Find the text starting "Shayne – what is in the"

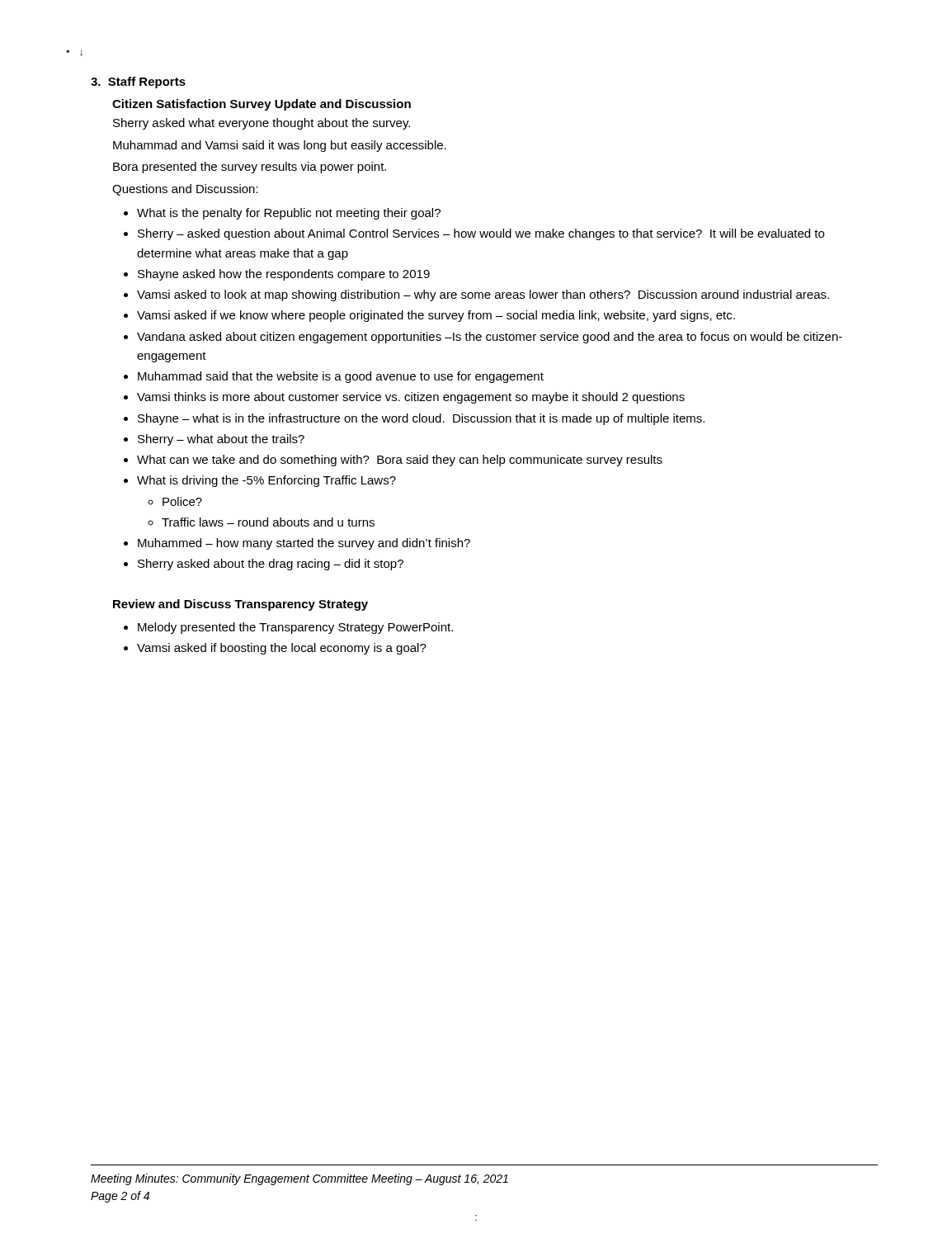pyautogui.click(x=421, y=418)
